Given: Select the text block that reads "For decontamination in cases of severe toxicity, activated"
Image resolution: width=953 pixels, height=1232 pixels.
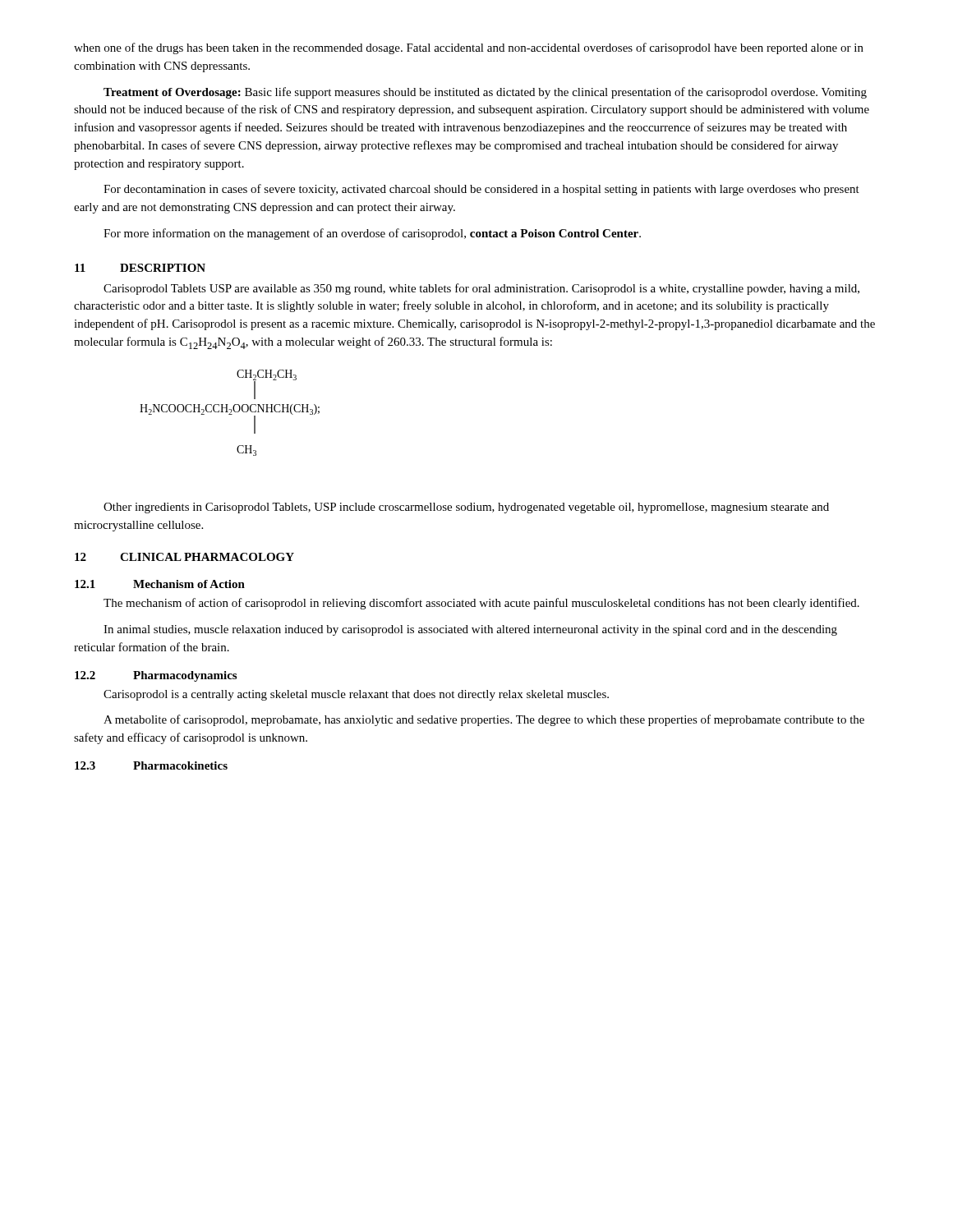Looking at the screenshot, I should tap(476, 199).
